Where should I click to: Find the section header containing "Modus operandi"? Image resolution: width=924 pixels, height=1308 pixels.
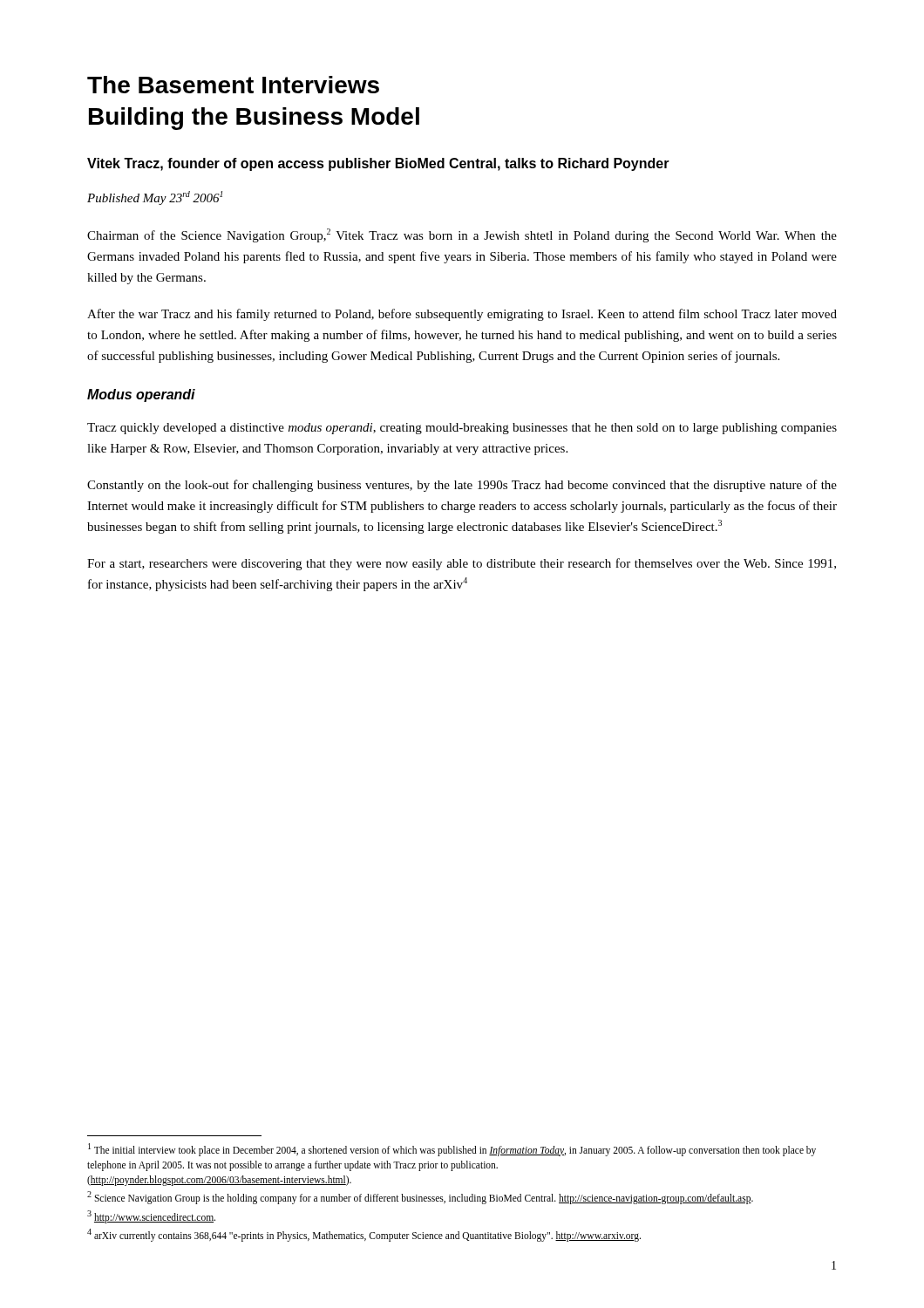coord(141,395)
